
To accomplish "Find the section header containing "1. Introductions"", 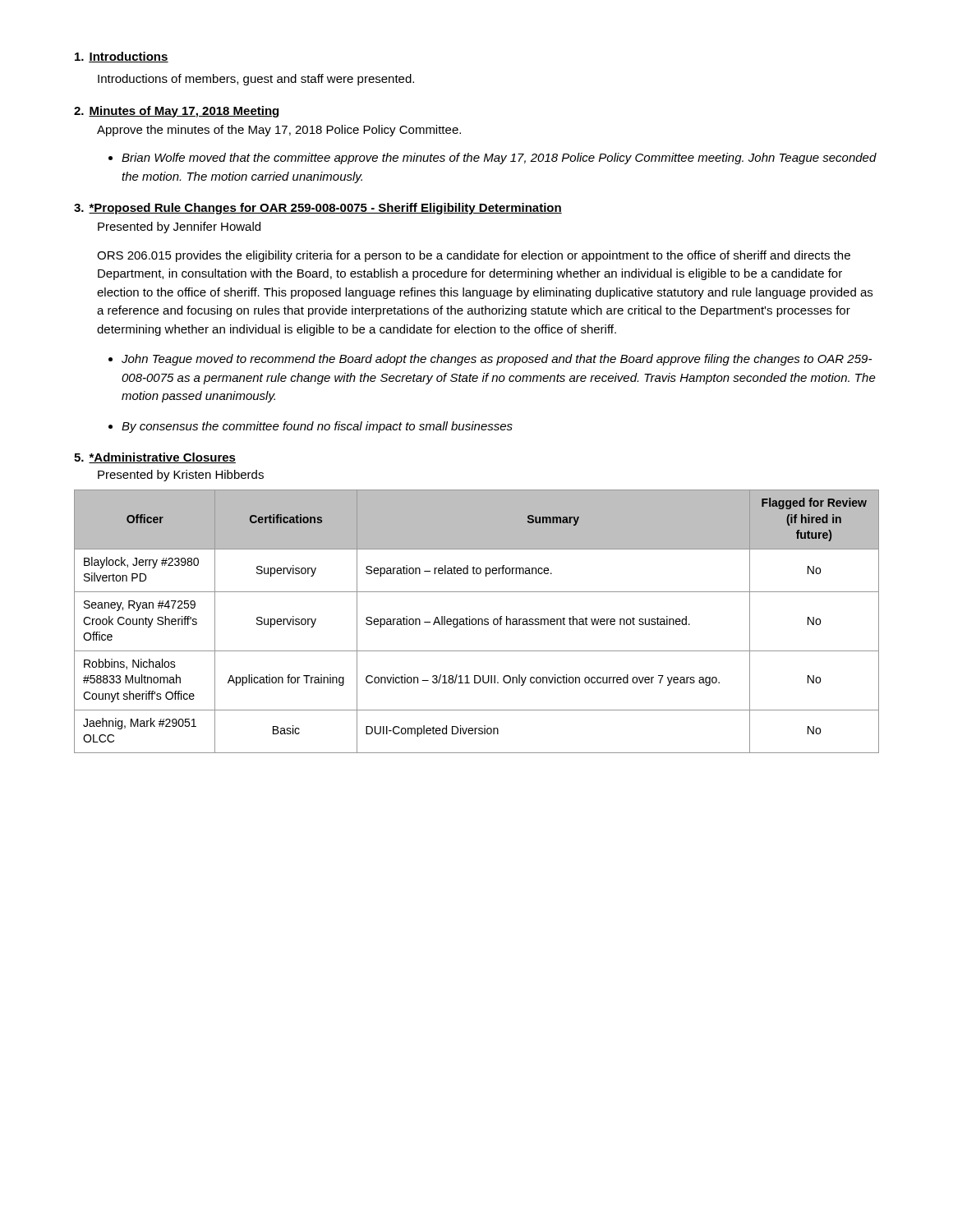I will (121, 58).
